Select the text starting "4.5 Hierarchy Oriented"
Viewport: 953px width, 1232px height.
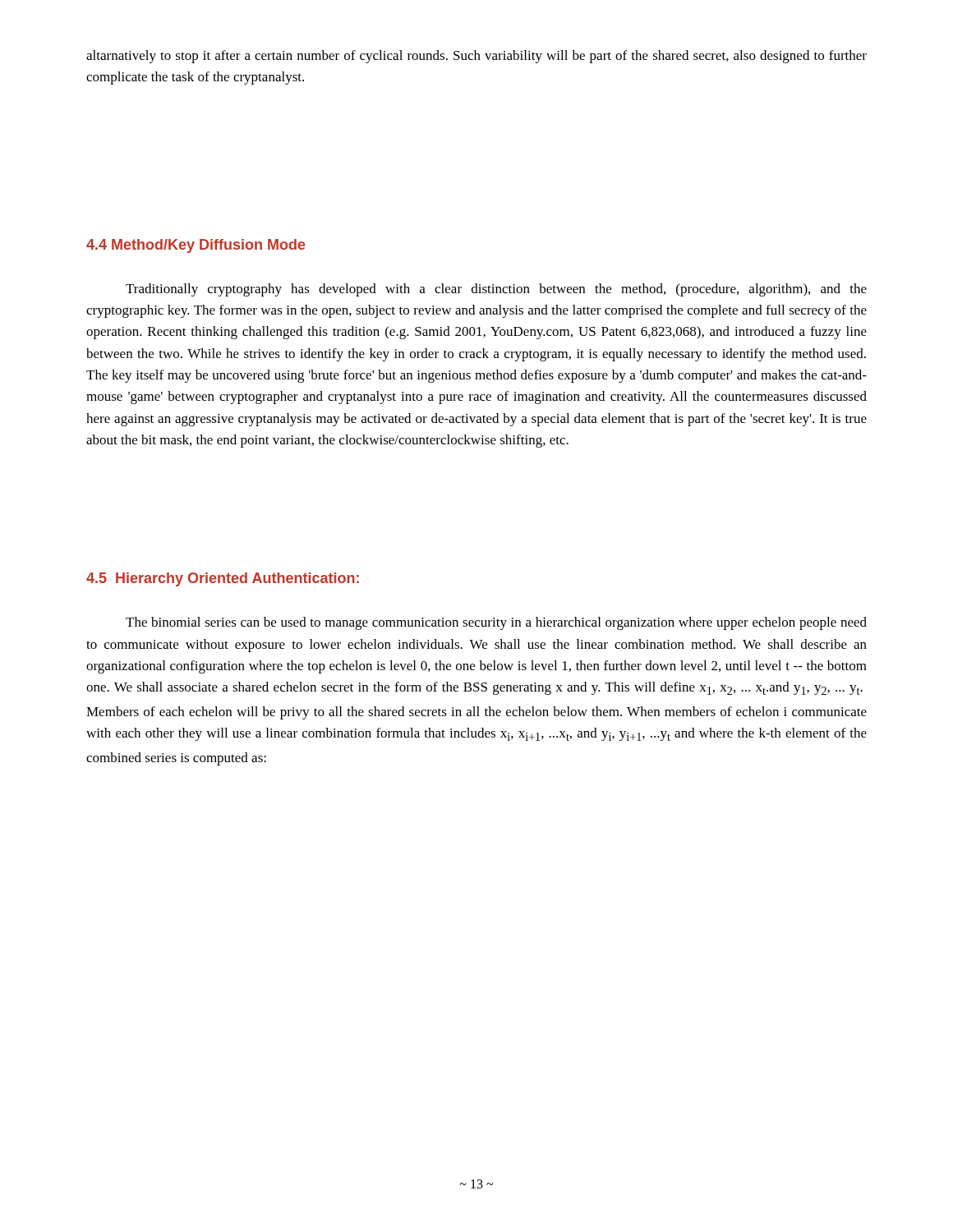[223, 579]
